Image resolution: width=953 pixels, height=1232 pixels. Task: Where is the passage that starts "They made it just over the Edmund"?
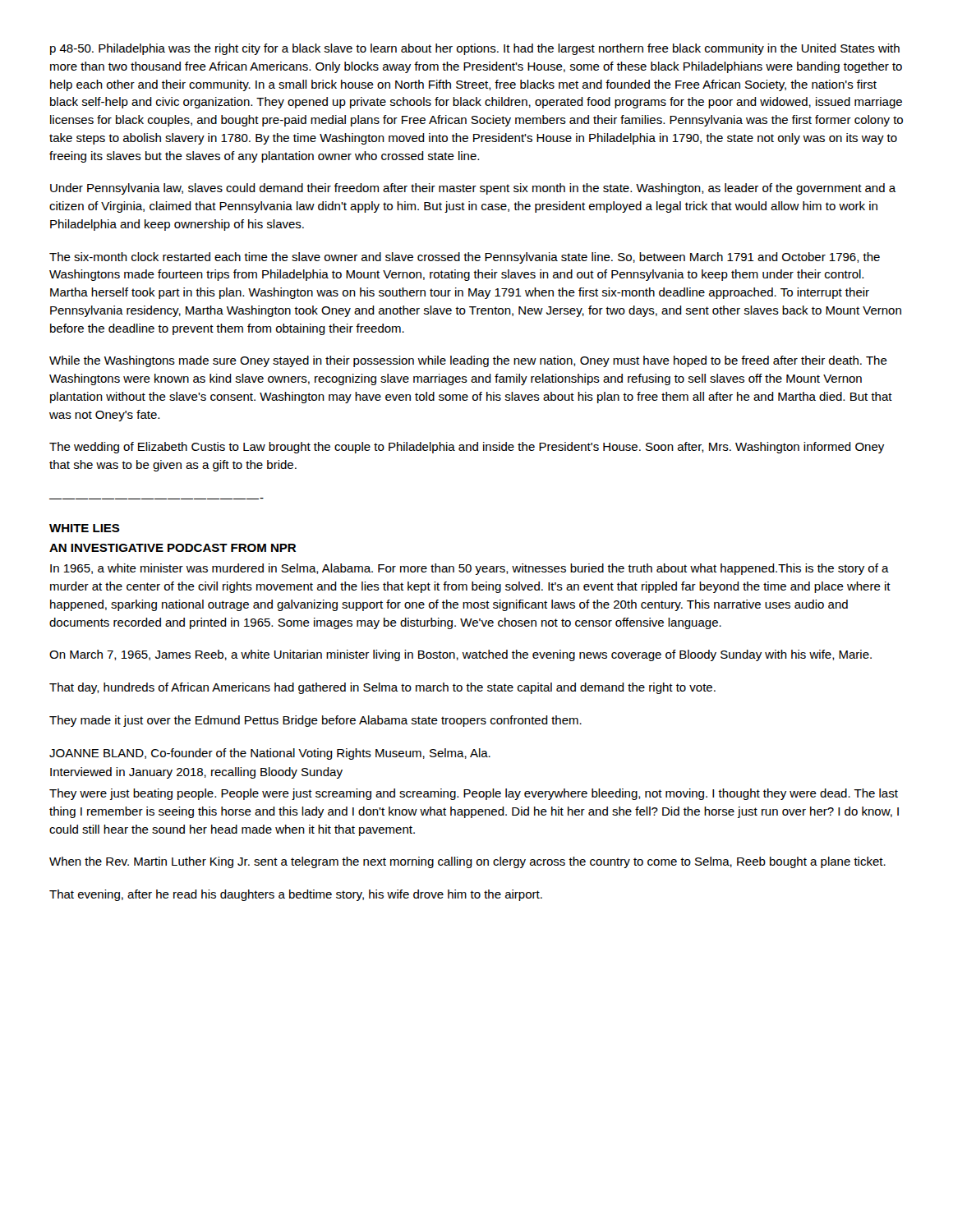click(x=316, y=720)
